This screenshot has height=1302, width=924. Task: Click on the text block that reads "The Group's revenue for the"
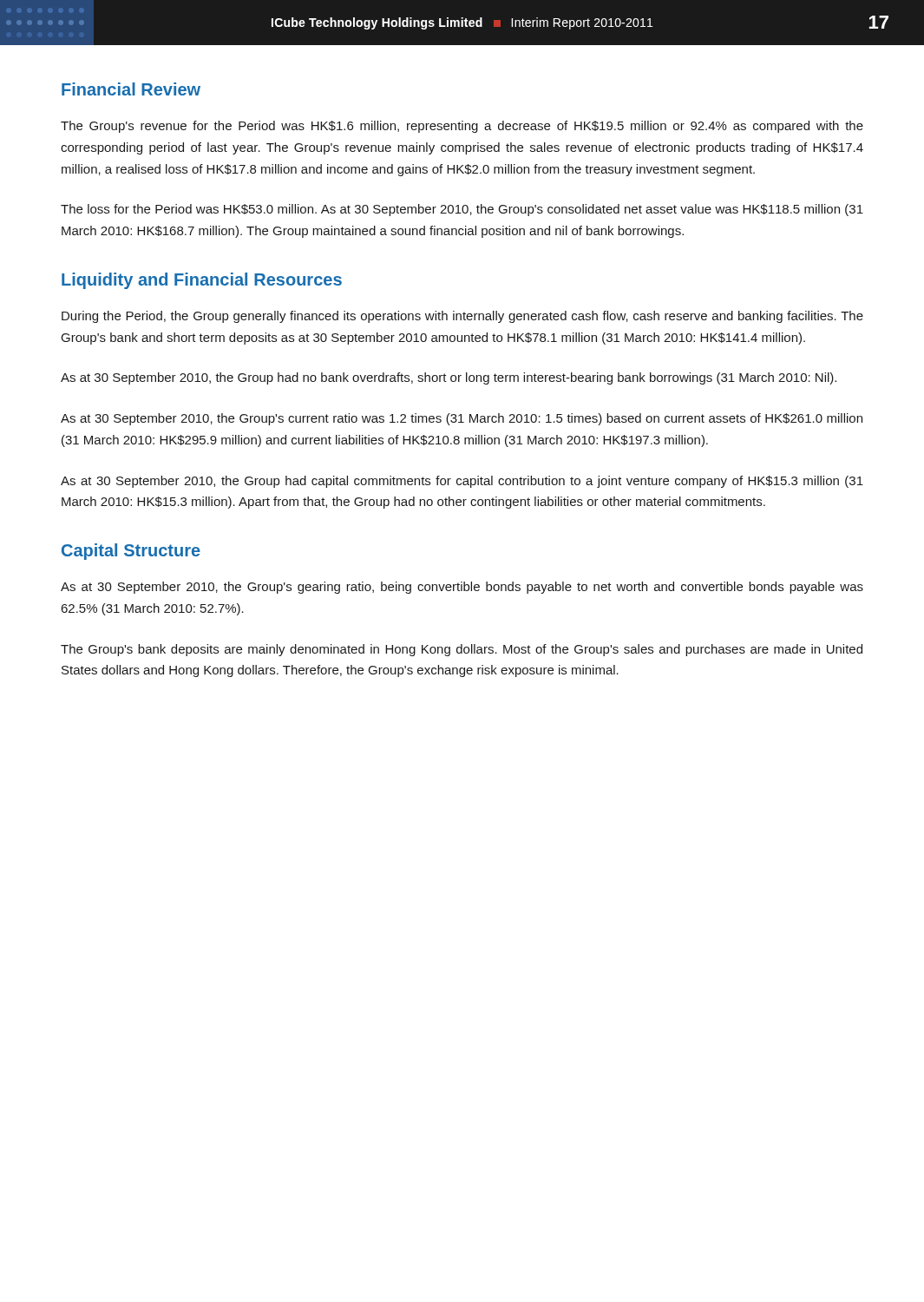click(x=462, y=147)
